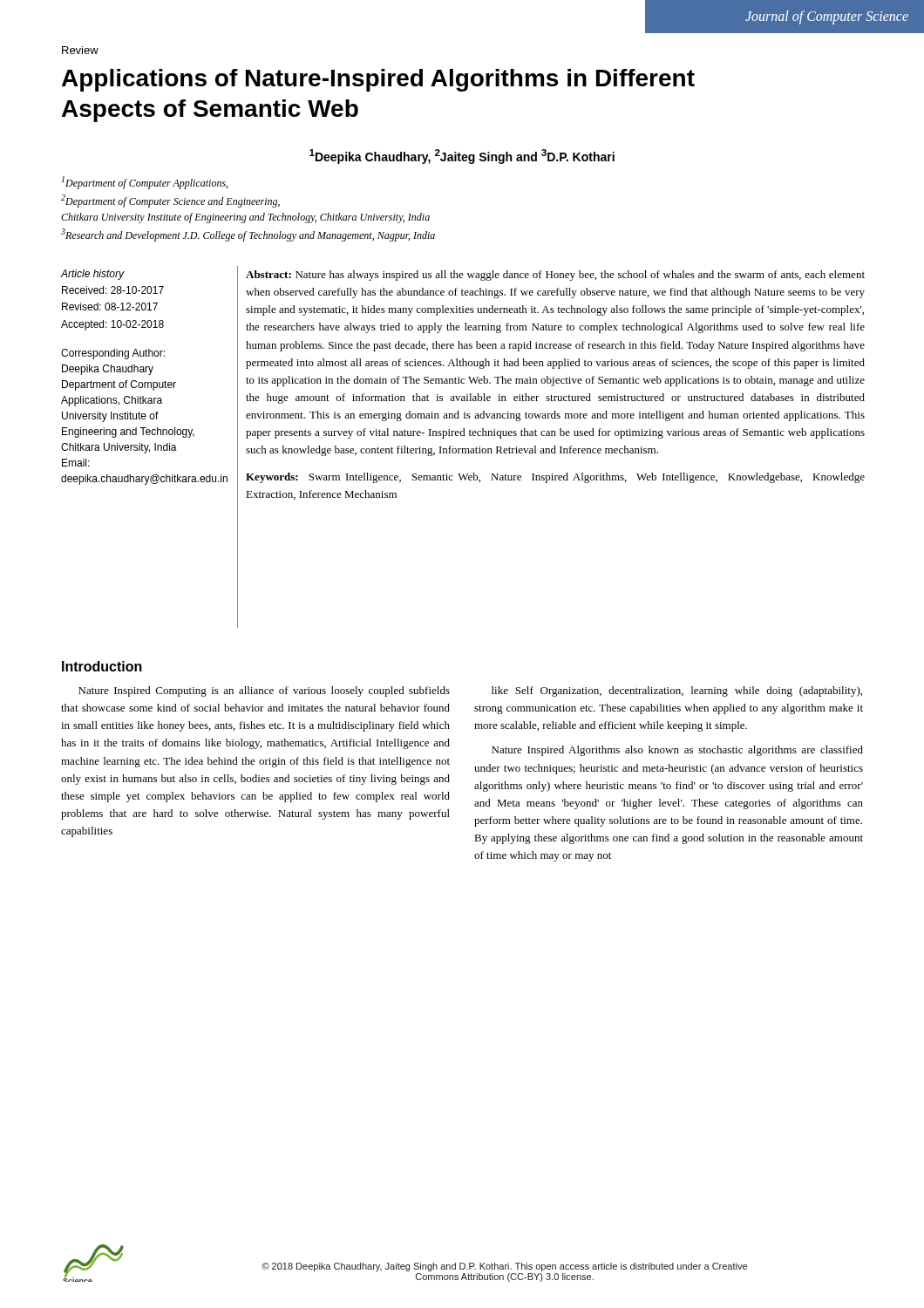Click on the text starting "1Deepika Chaudhary, 2Jaiteg Singh and"
The image size is (924, 1308).
pyautogui.click(x=462, y=155)
